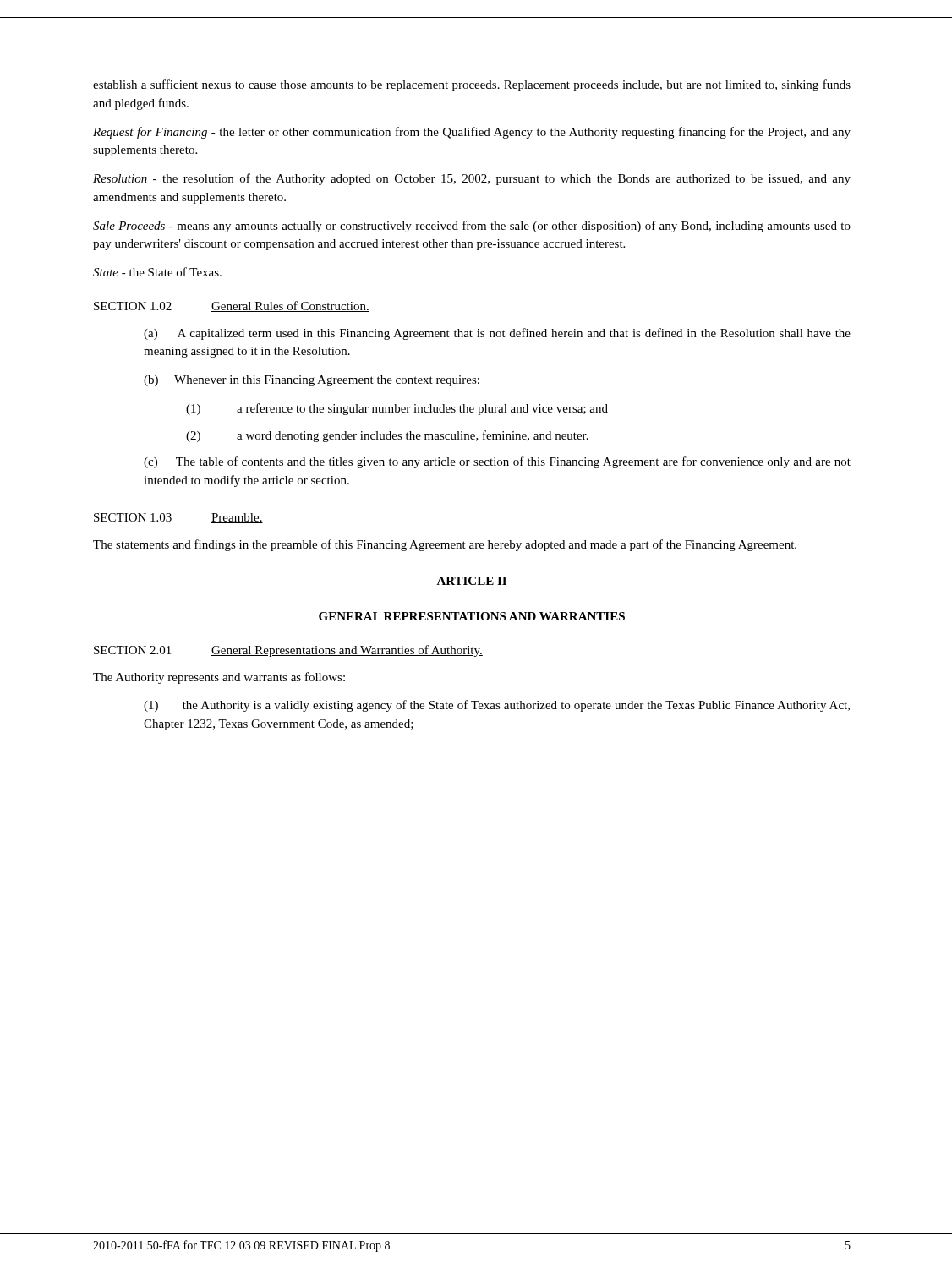Locate the text block that says "The statements and findings in the"
Image resolution: width=952 pixels, height=1268 pixels.
[x=472, y=545]
